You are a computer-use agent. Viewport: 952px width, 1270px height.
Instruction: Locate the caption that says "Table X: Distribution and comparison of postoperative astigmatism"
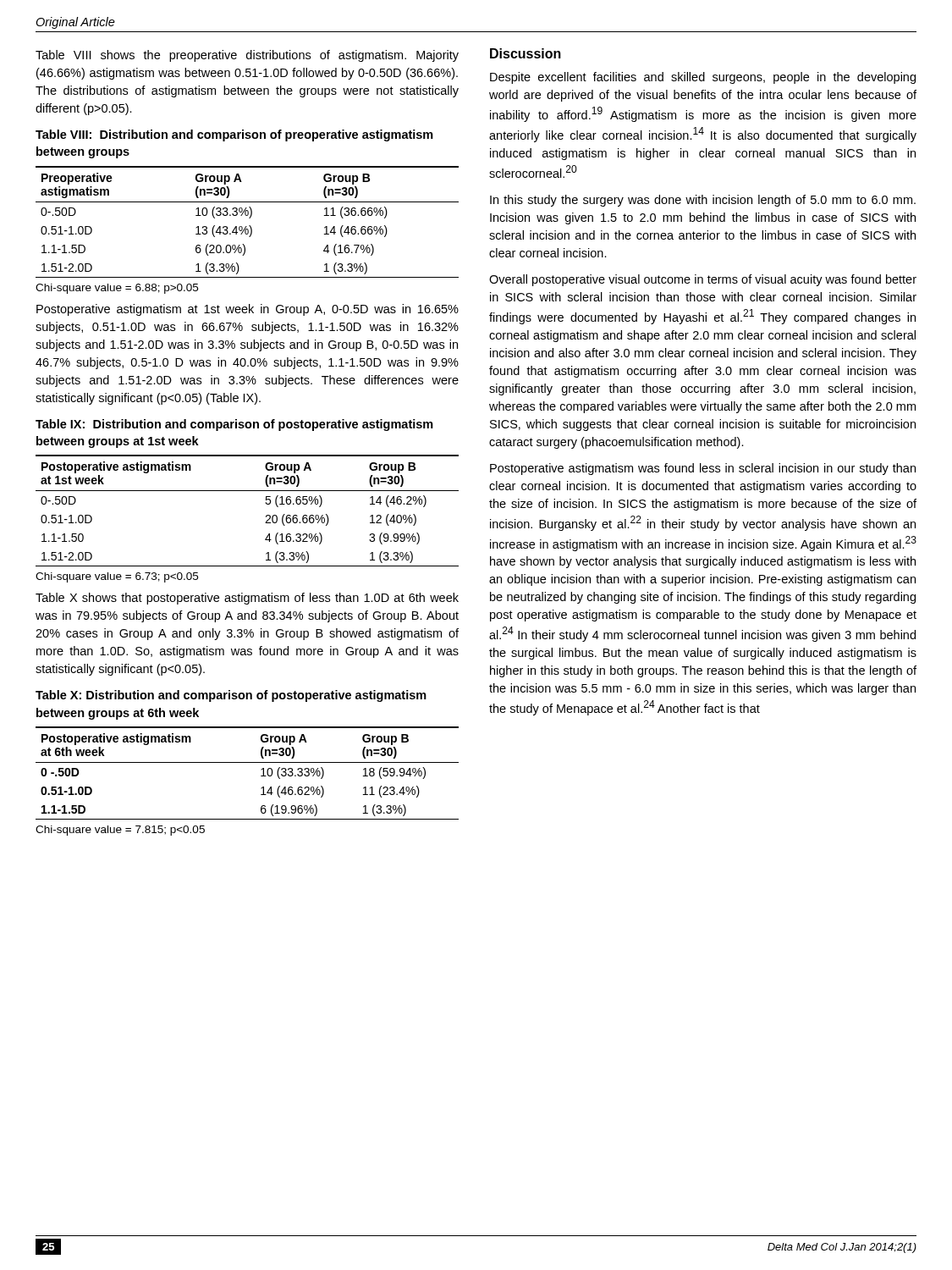(231, 704)
